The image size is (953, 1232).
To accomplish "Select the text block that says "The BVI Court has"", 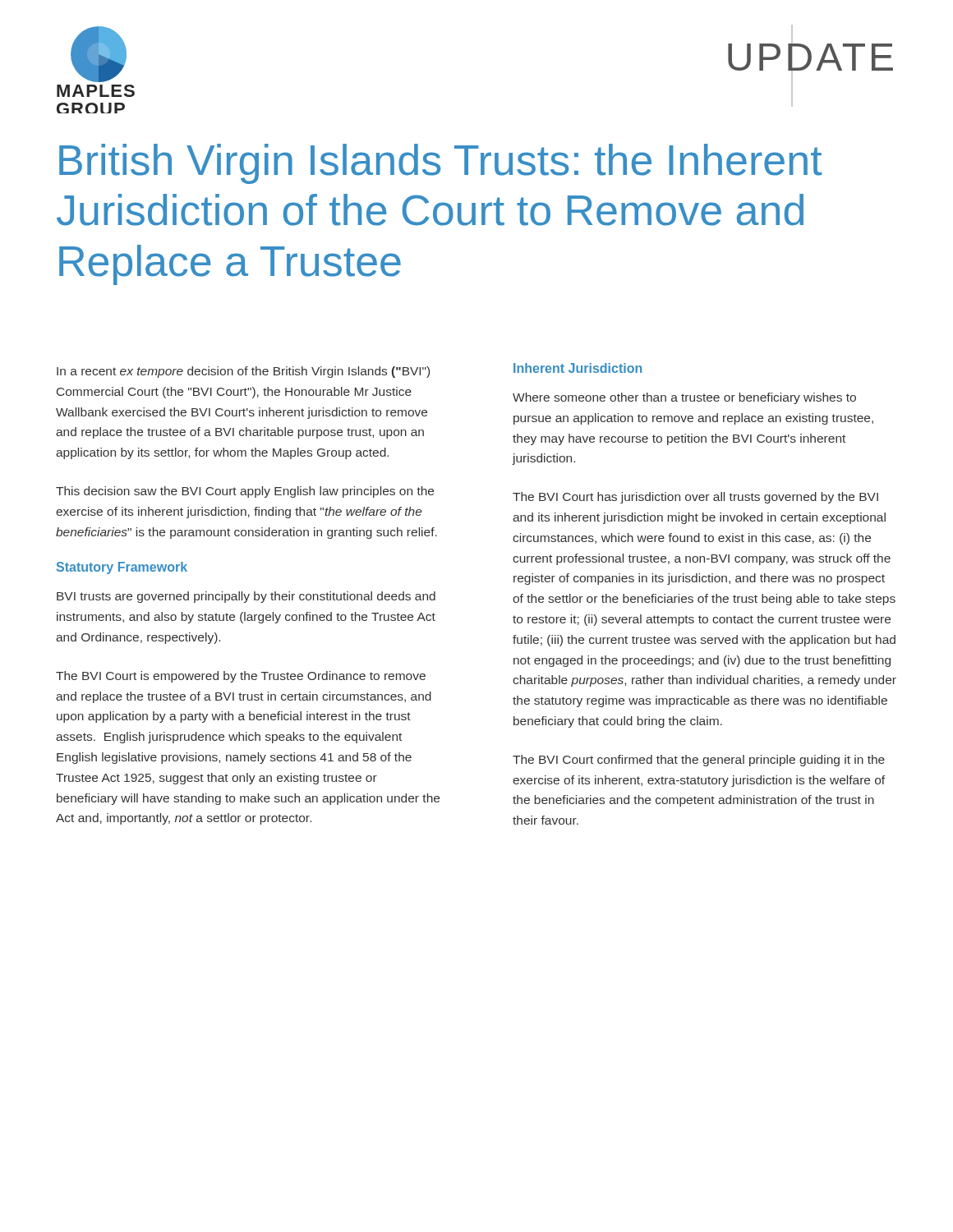I will coord(705,609).
